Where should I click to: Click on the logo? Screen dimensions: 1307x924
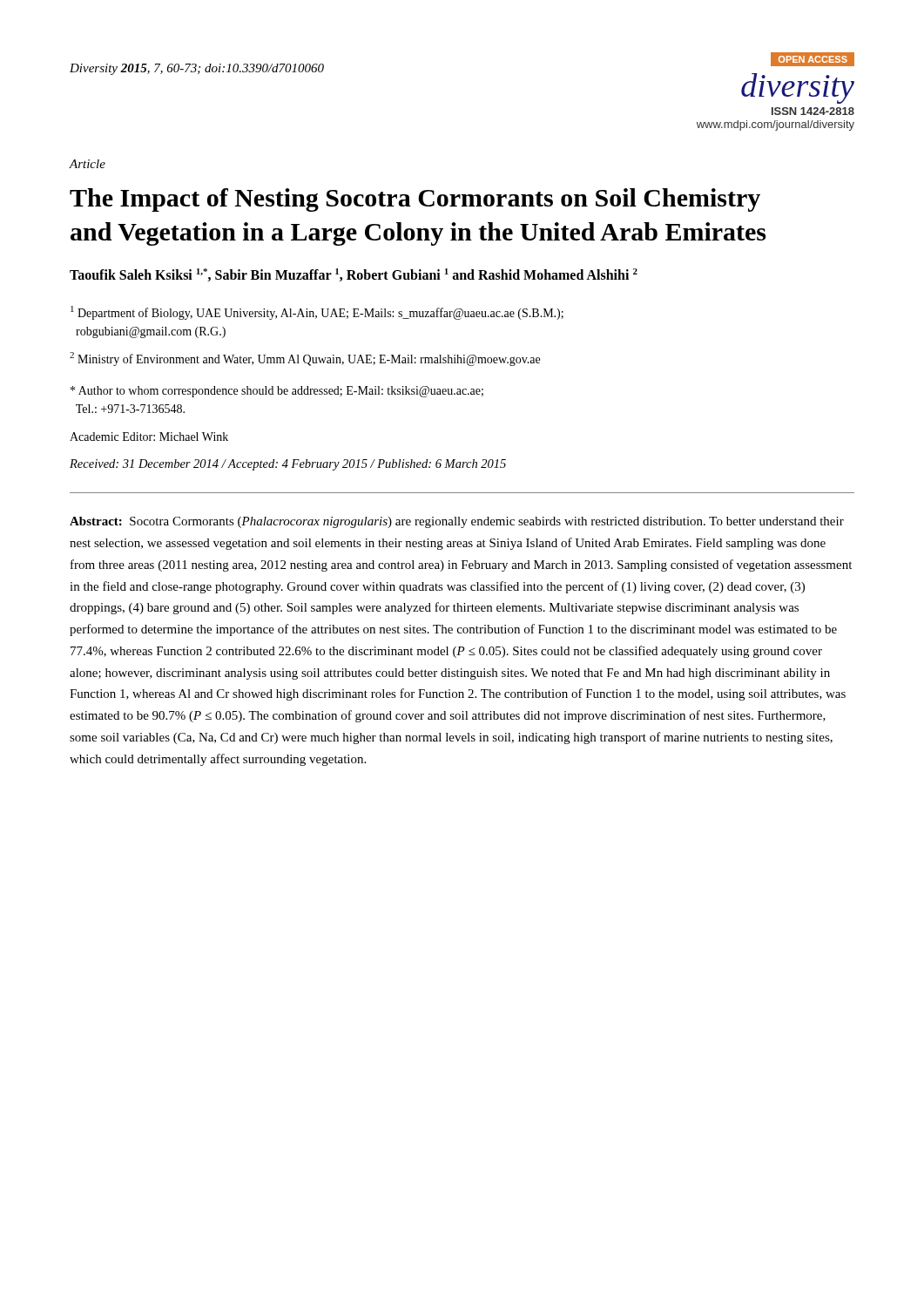[x=775, y=91]
